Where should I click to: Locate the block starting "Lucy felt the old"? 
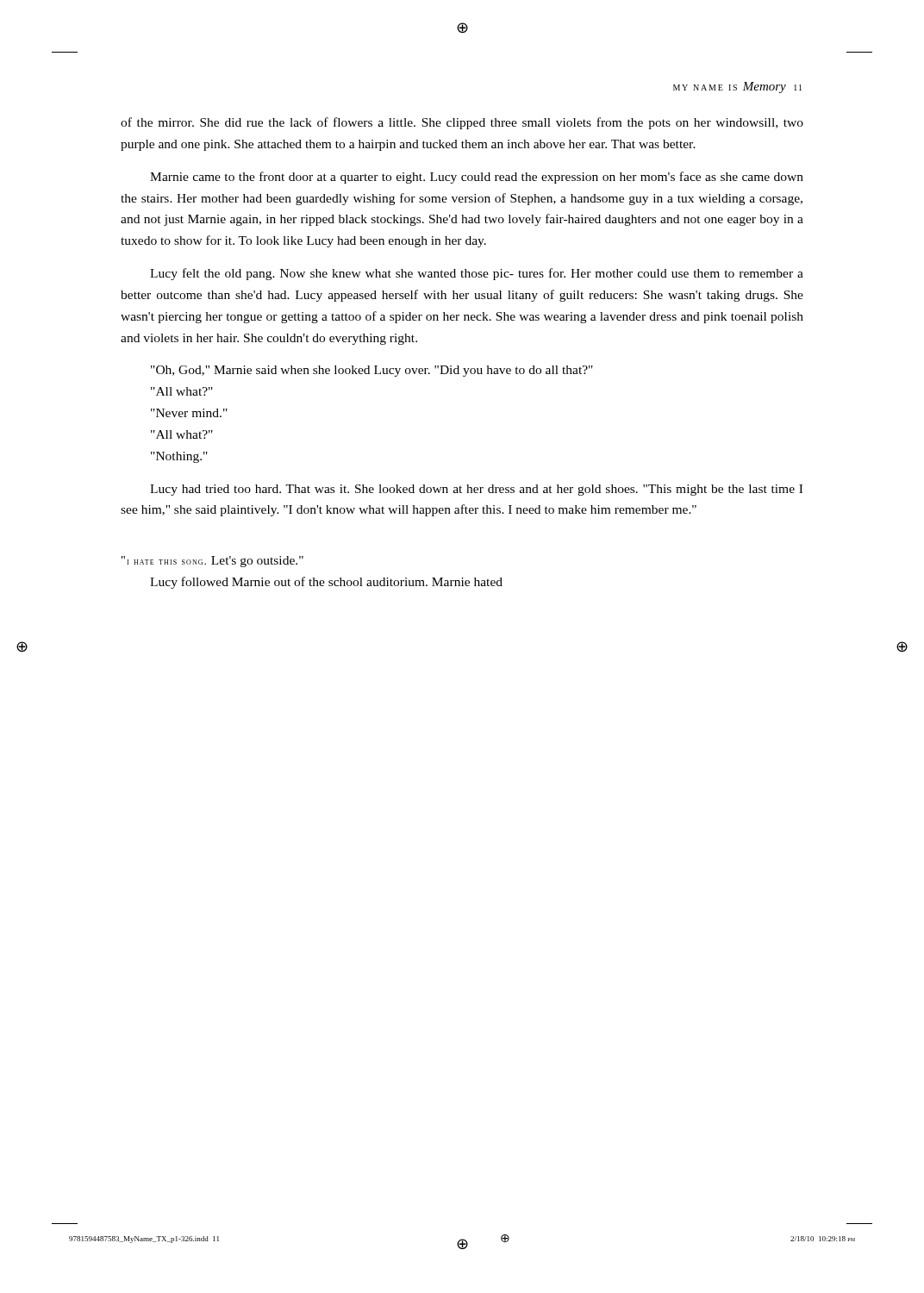[x=462, y=306]
